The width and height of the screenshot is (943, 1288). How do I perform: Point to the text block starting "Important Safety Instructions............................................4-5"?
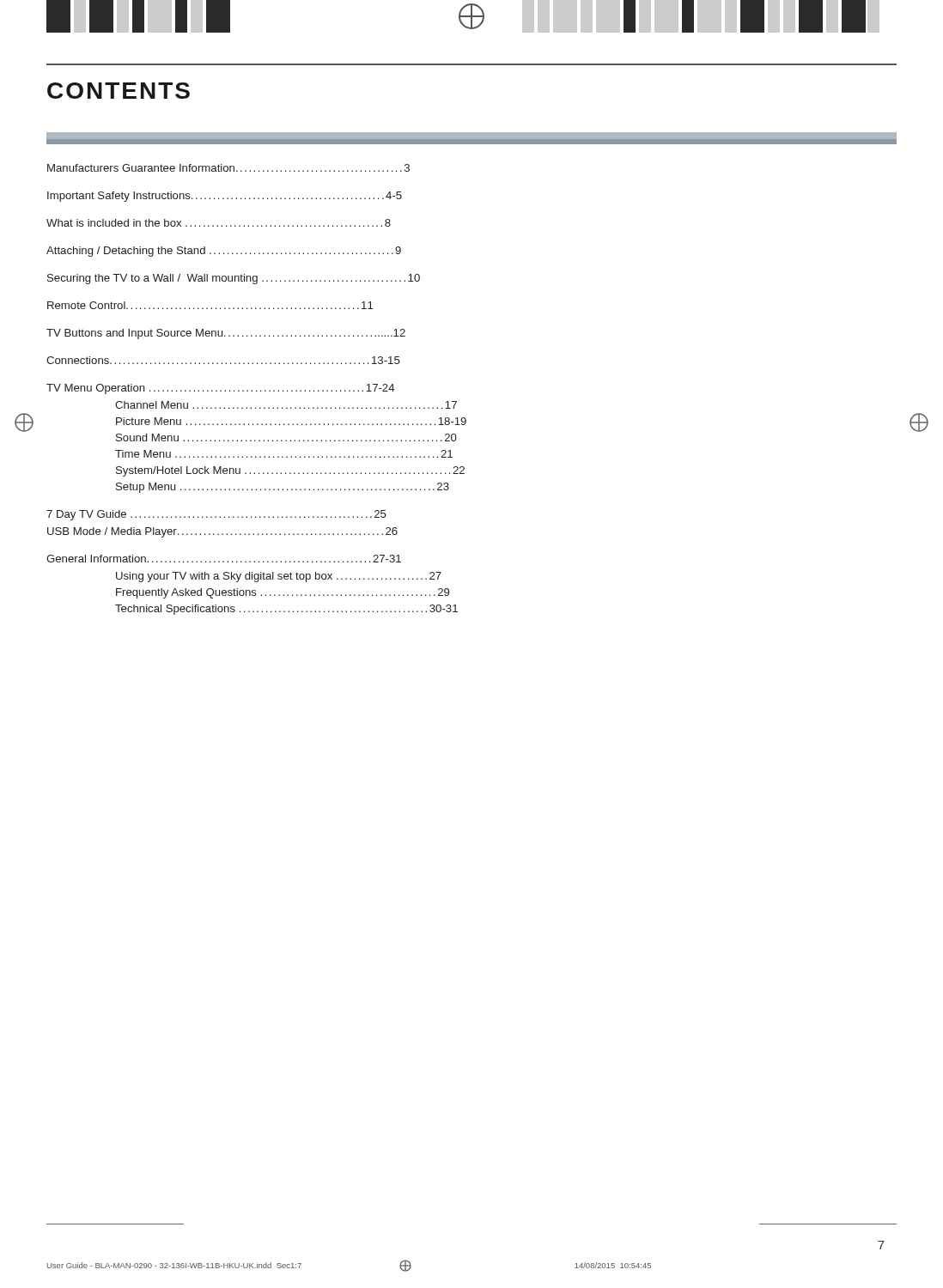224,195
